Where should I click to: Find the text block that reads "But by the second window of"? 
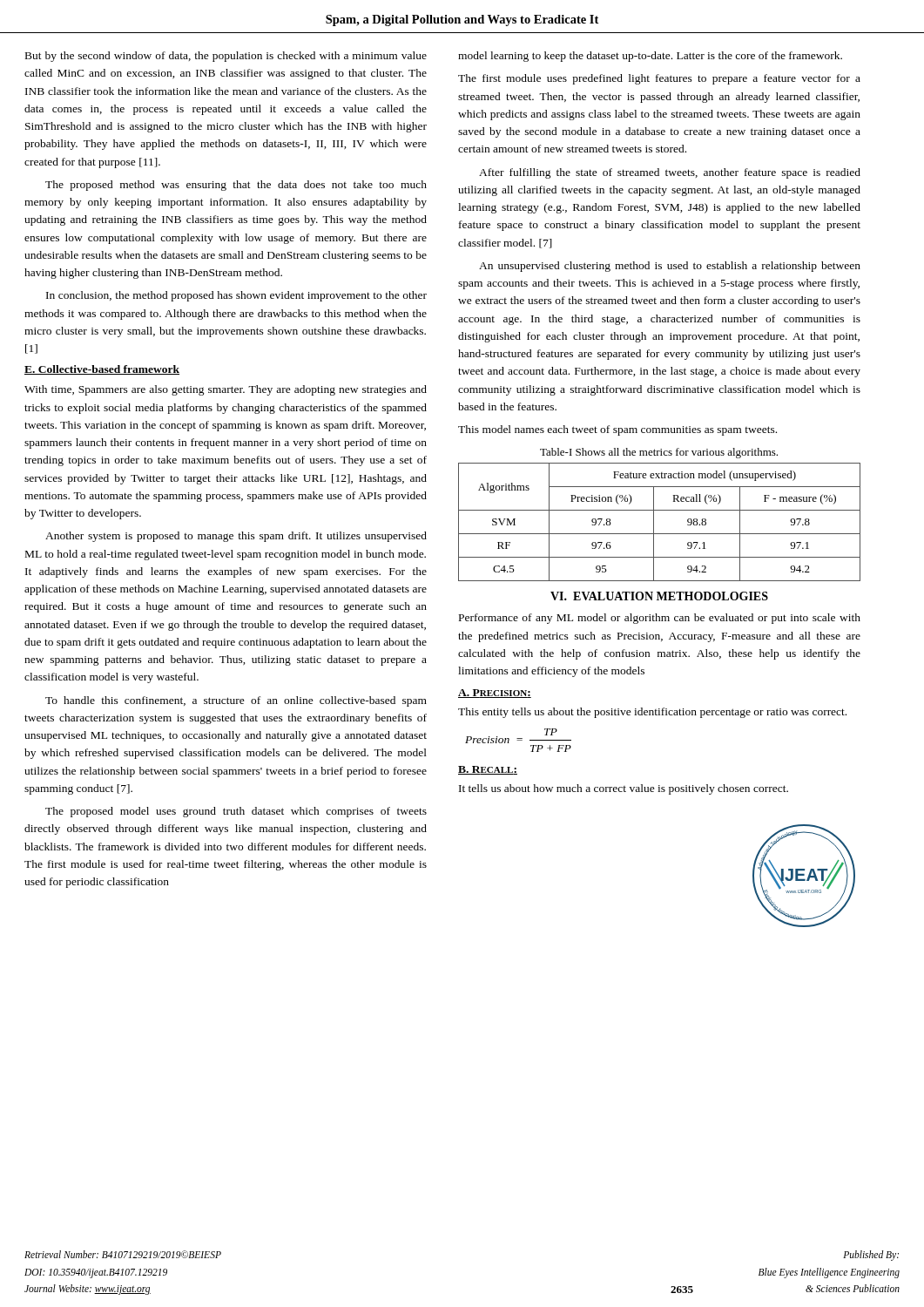(x=226, y=109)
